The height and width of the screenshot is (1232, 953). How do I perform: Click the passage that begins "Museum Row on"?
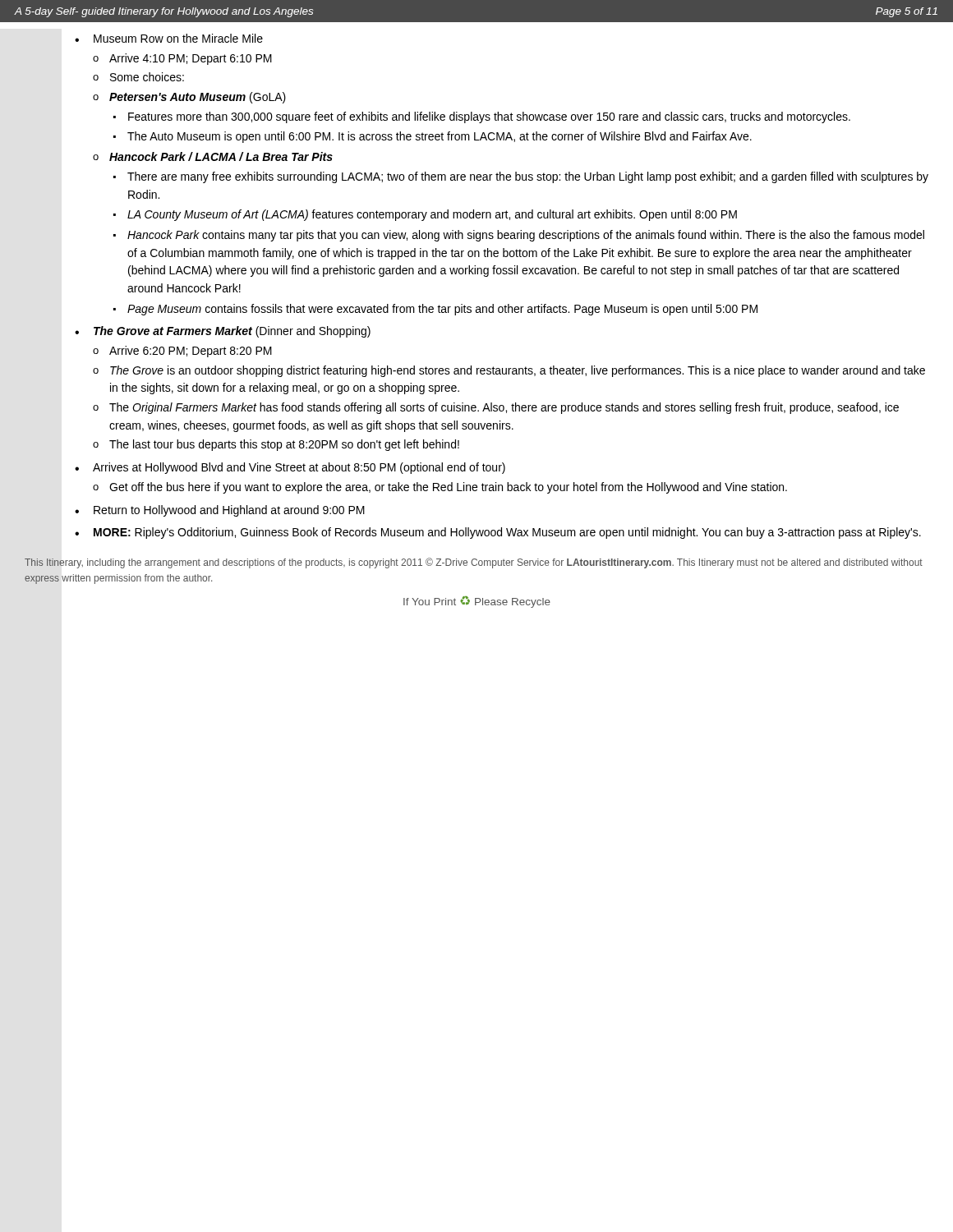pyautogui.click(x=511, y=175)
